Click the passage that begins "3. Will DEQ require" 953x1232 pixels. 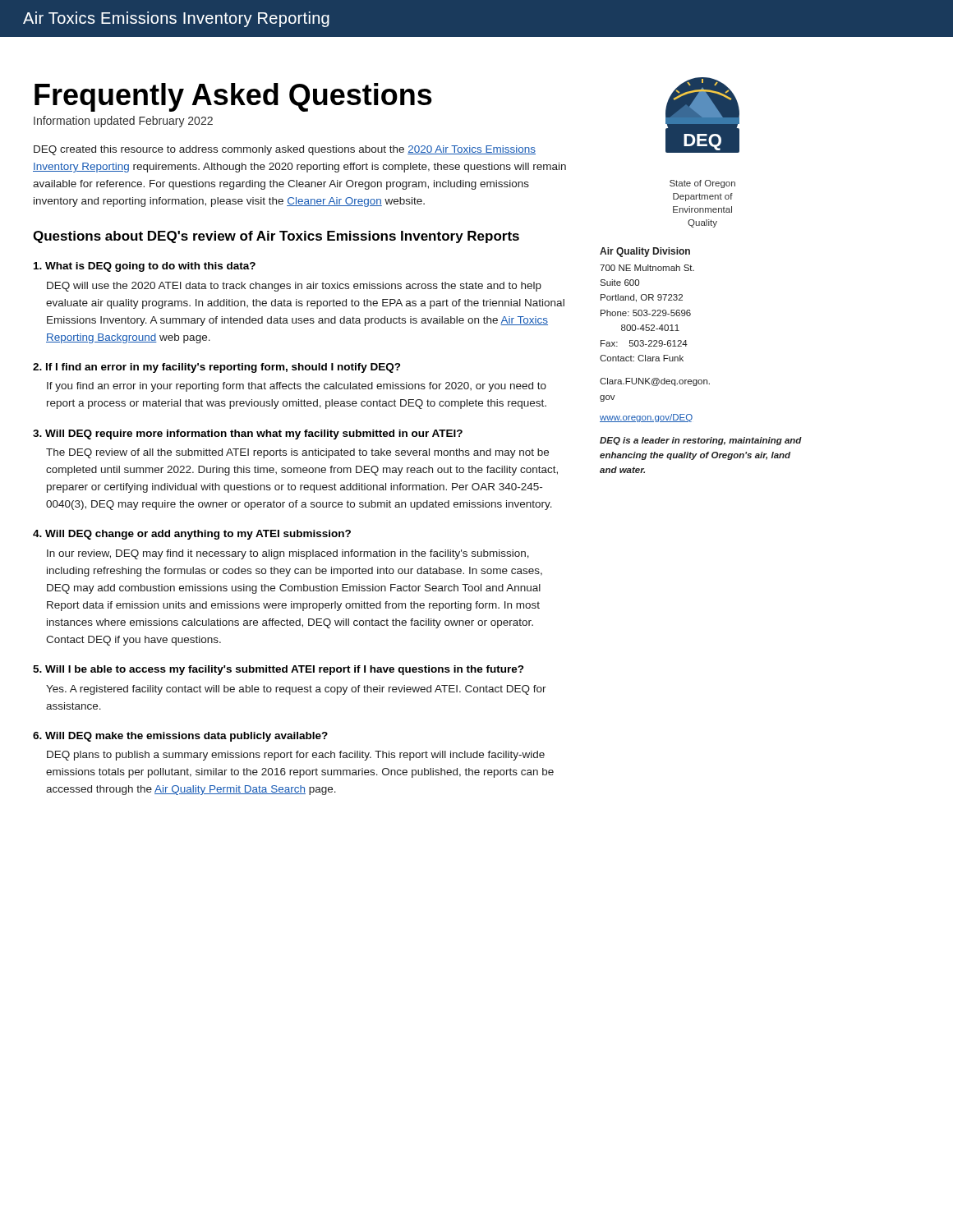click(301, 469)
